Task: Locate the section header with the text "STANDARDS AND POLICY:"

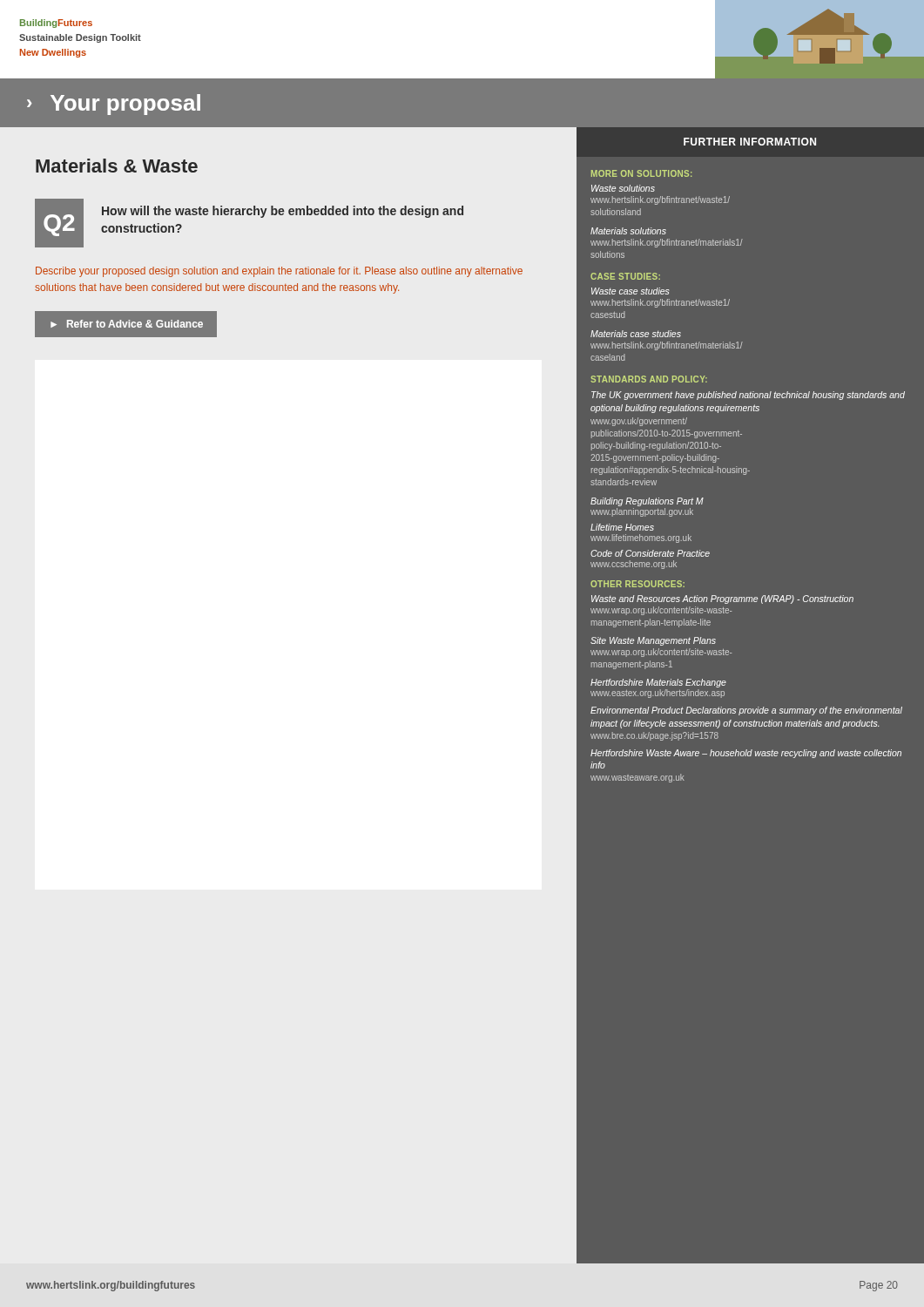Action: 649,379
